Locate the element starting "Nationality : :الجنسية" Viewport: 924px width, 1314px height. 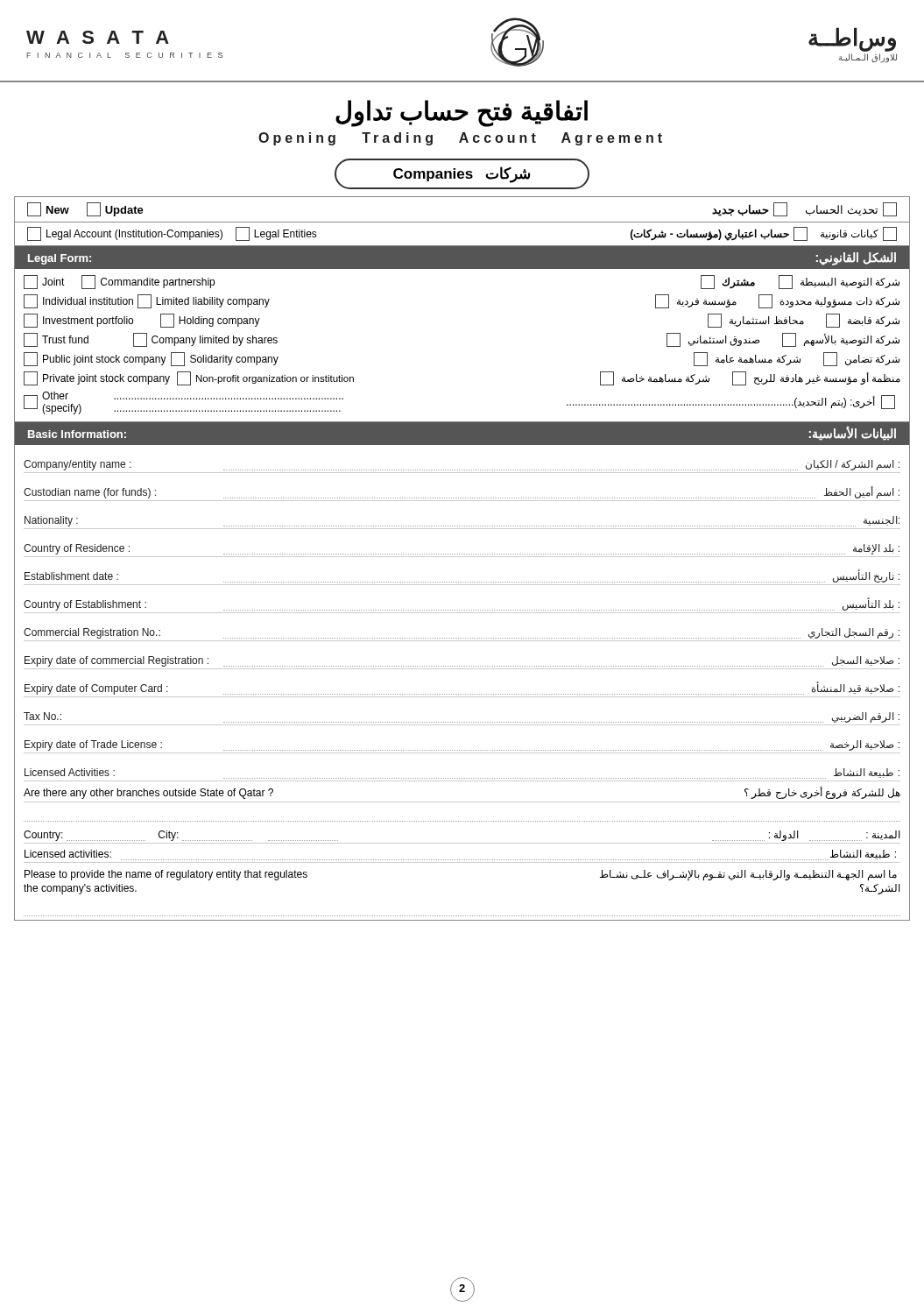point(462,519)
